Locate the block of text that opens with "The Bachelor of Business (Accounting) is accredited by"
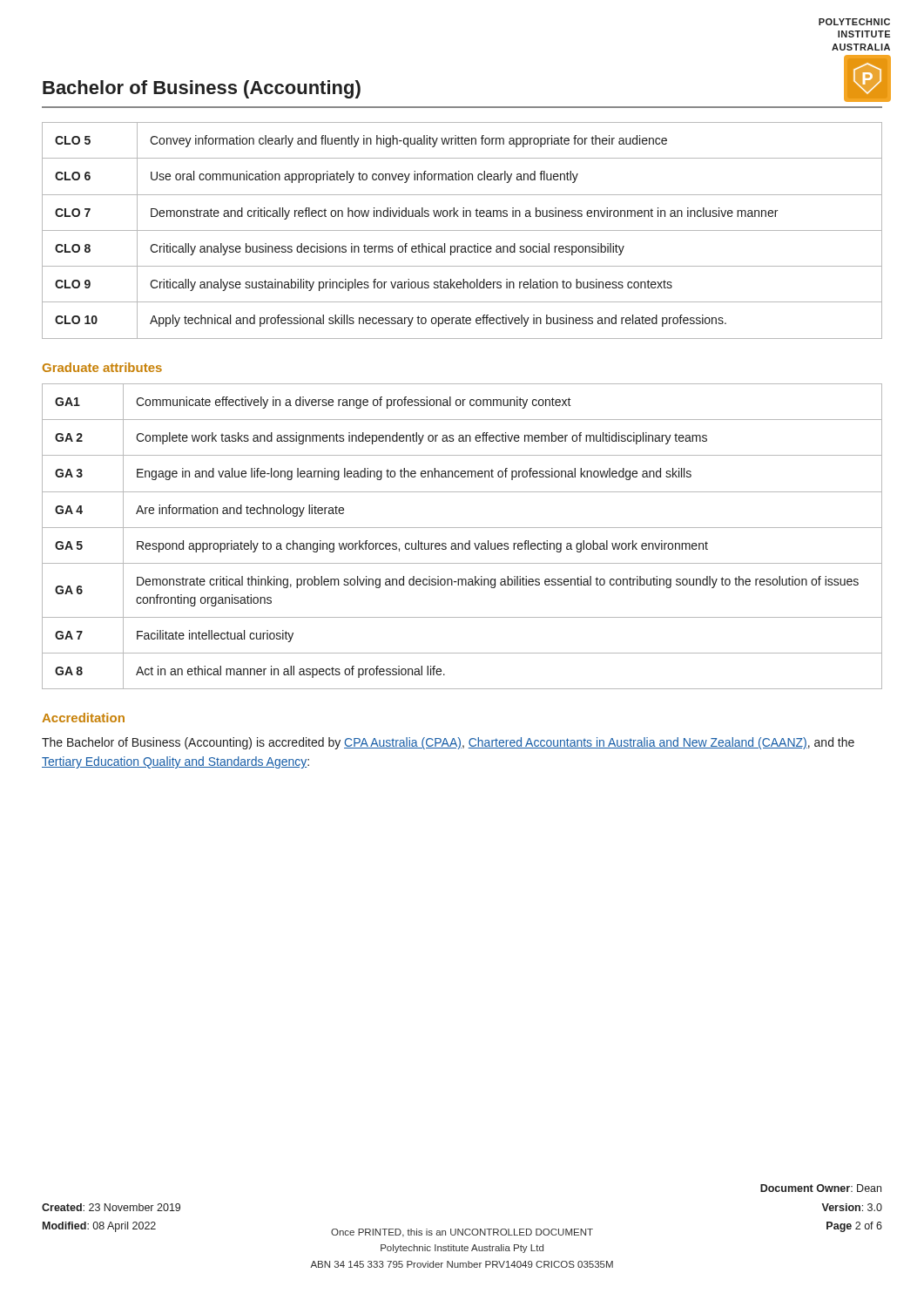The image size is (924, 1307). [x=448, y=752]
